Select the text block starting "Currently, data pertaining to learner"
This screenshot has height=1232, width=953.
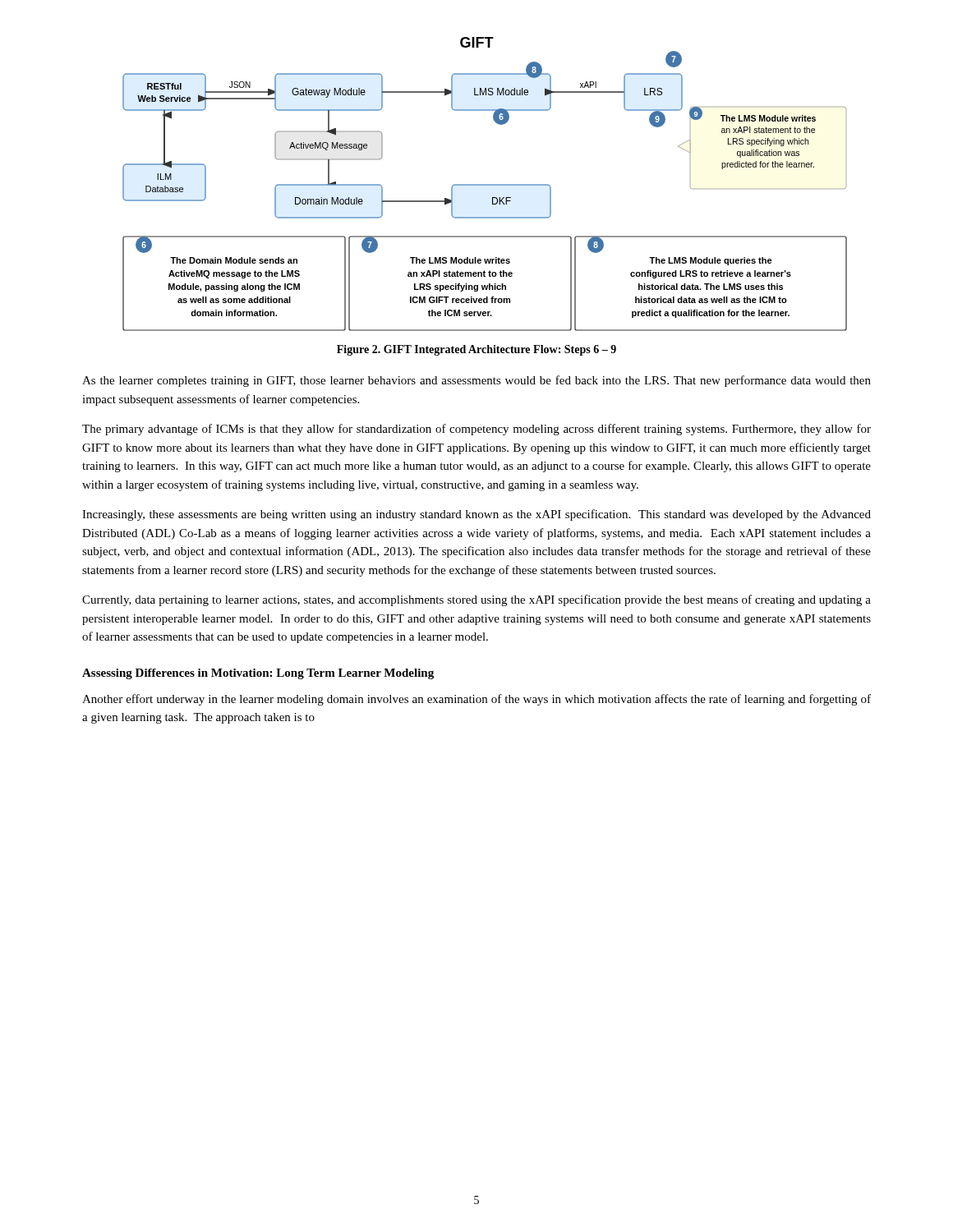(x=476, y=618)
